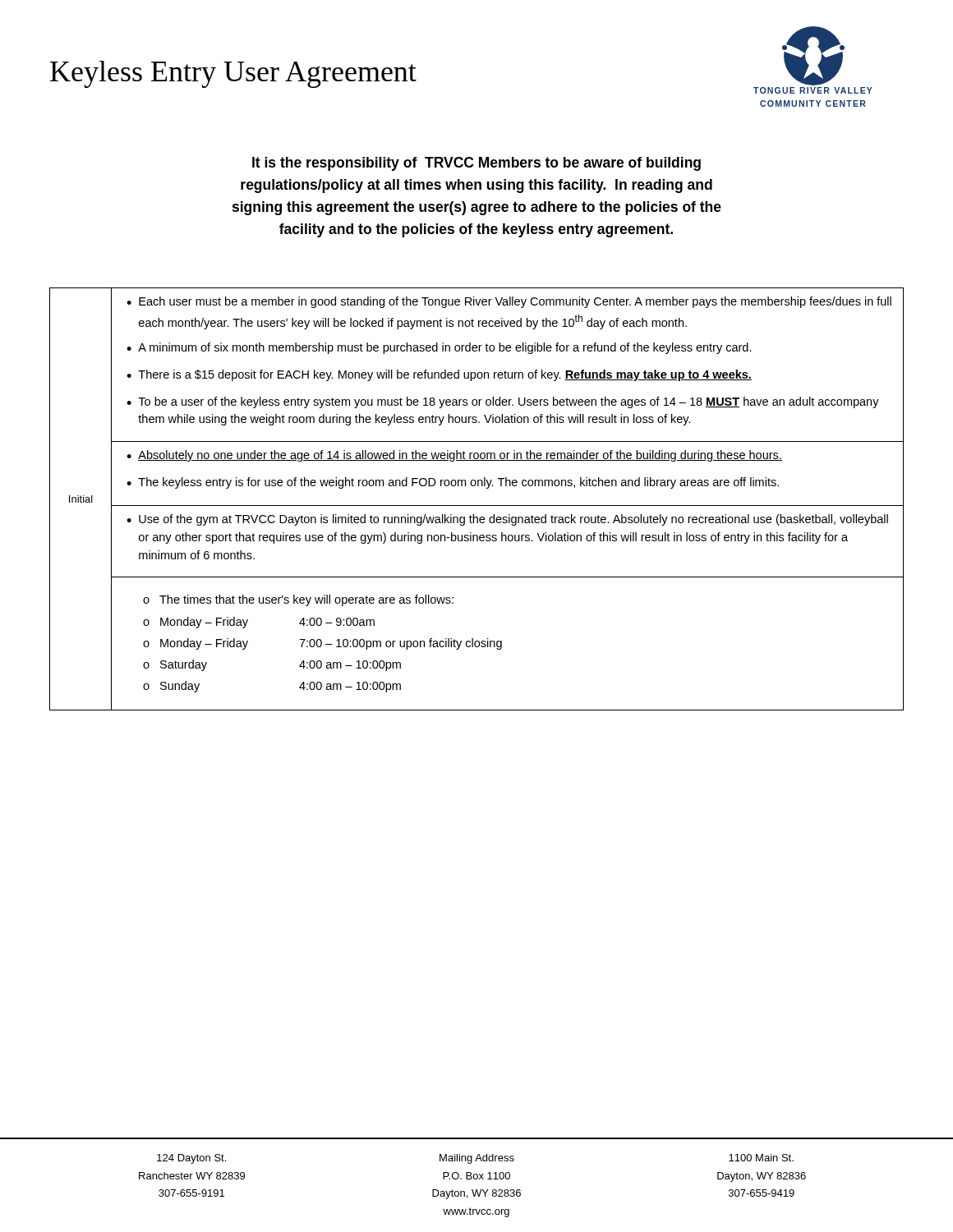Click on the text block that reads "It is the responsibility of"
The height and width of the screenshot is (1232, 953).
tap(476, 196)
